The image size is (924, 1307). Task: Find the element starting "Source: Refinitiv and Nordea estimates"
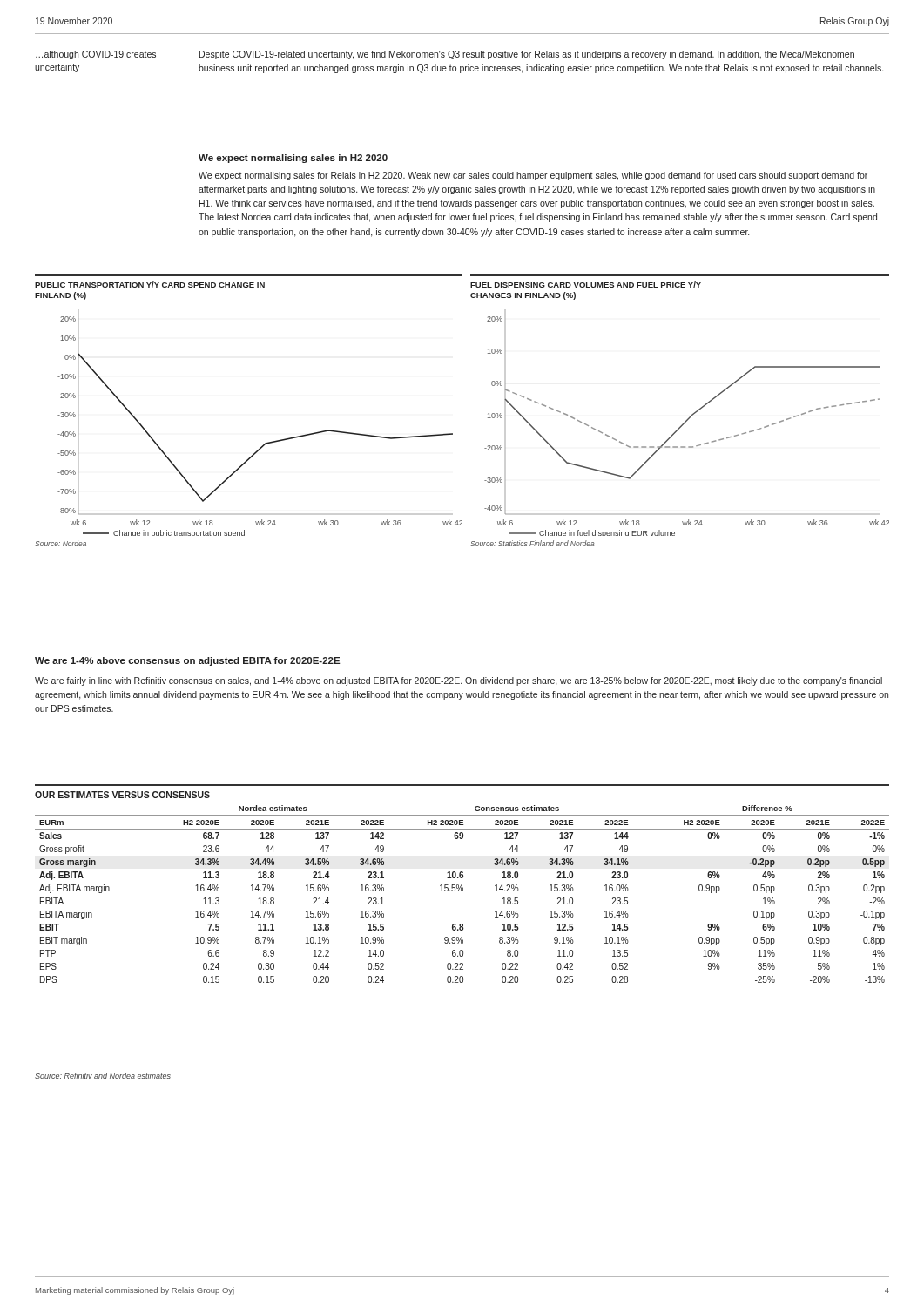click(x=103, y=1076)
